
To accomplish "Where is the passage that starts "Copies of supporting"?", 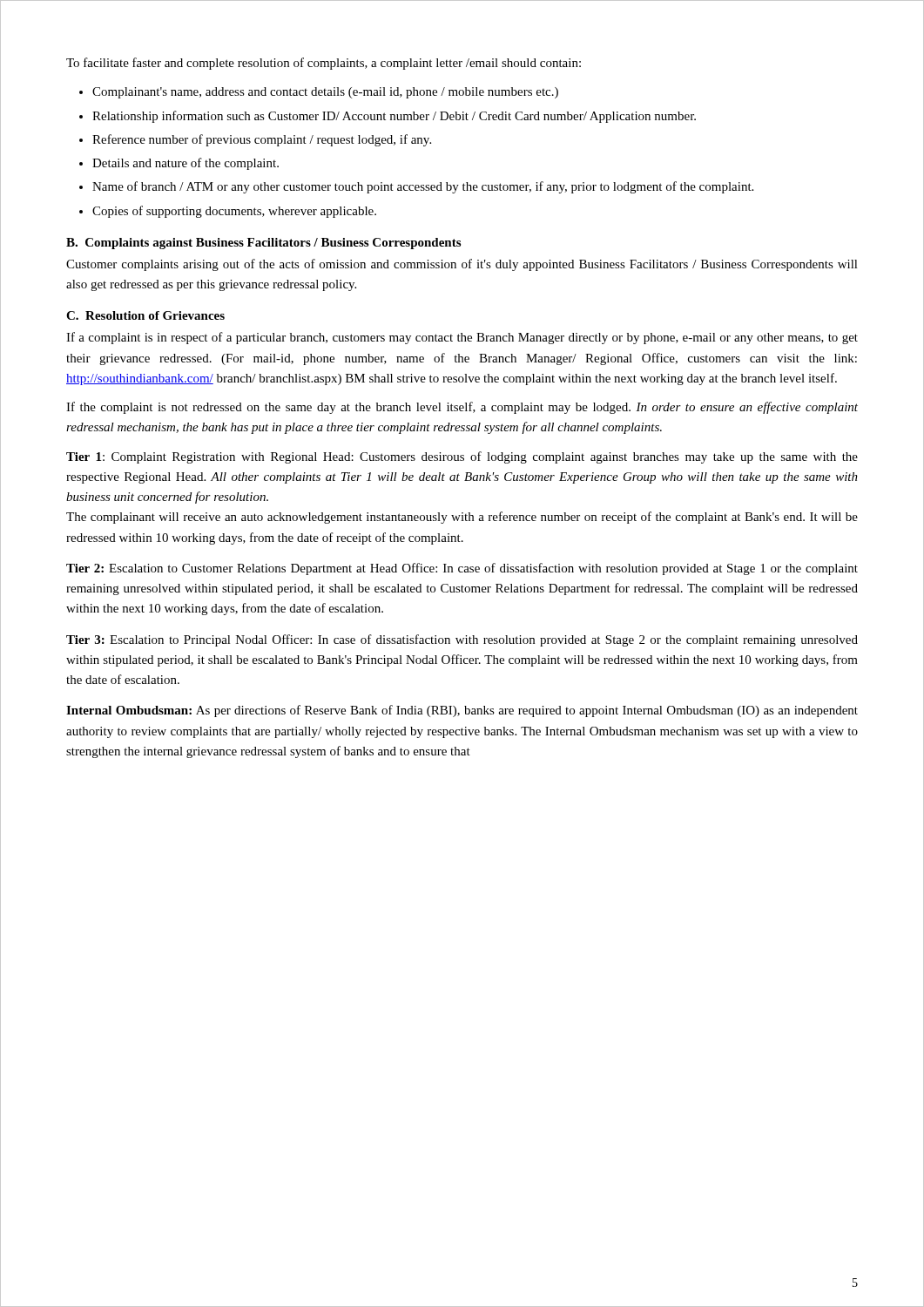I will (235, 210).
